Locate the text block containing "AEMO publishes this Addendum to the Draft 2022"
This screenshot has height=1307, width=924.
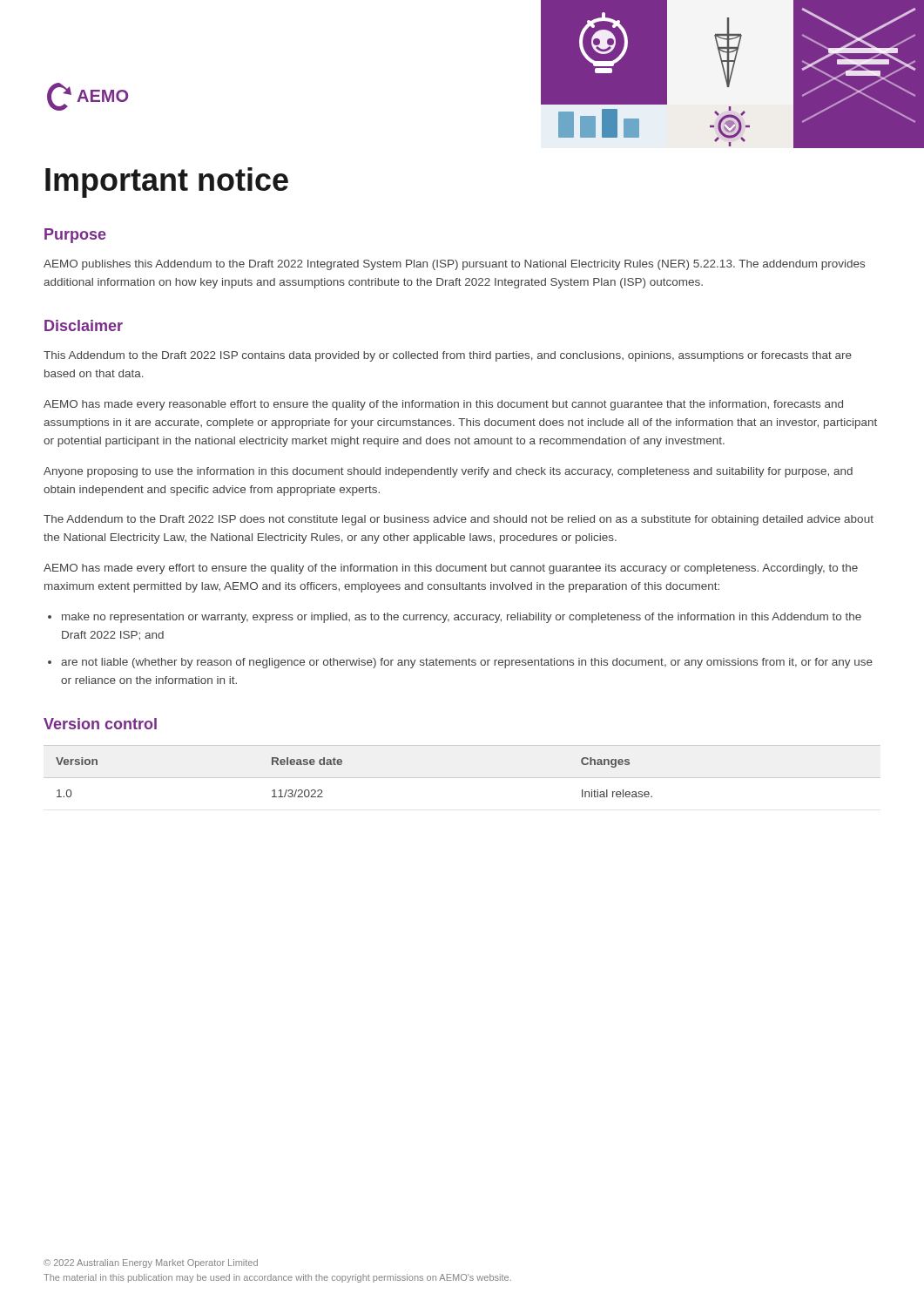454,273
